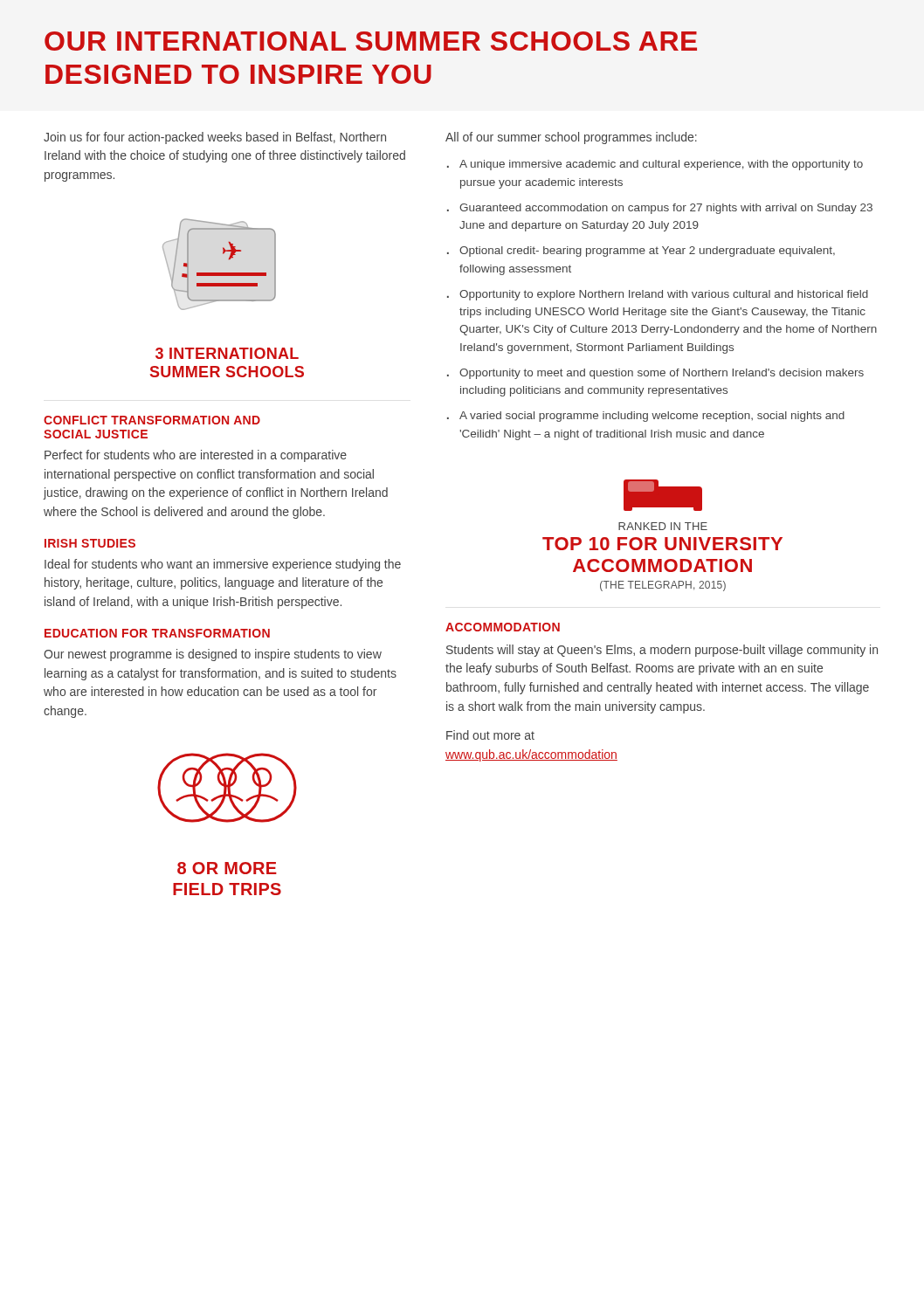
Task: Find the block on this page that starts "Ideal for students who want"
Action: tap(227, 584)
